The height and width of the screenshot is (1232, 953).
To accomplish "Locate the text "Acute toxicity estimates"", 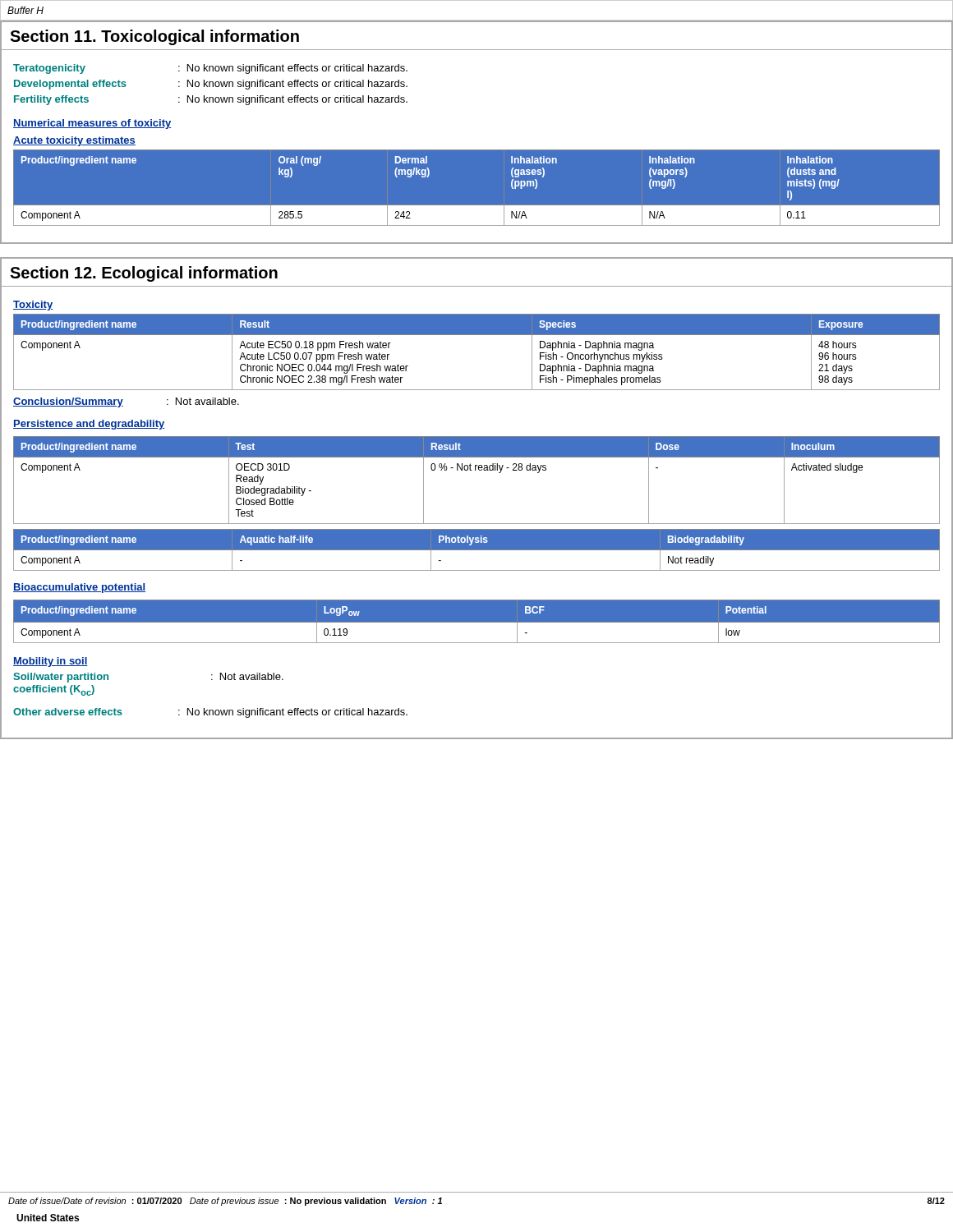I will (74, 140).
